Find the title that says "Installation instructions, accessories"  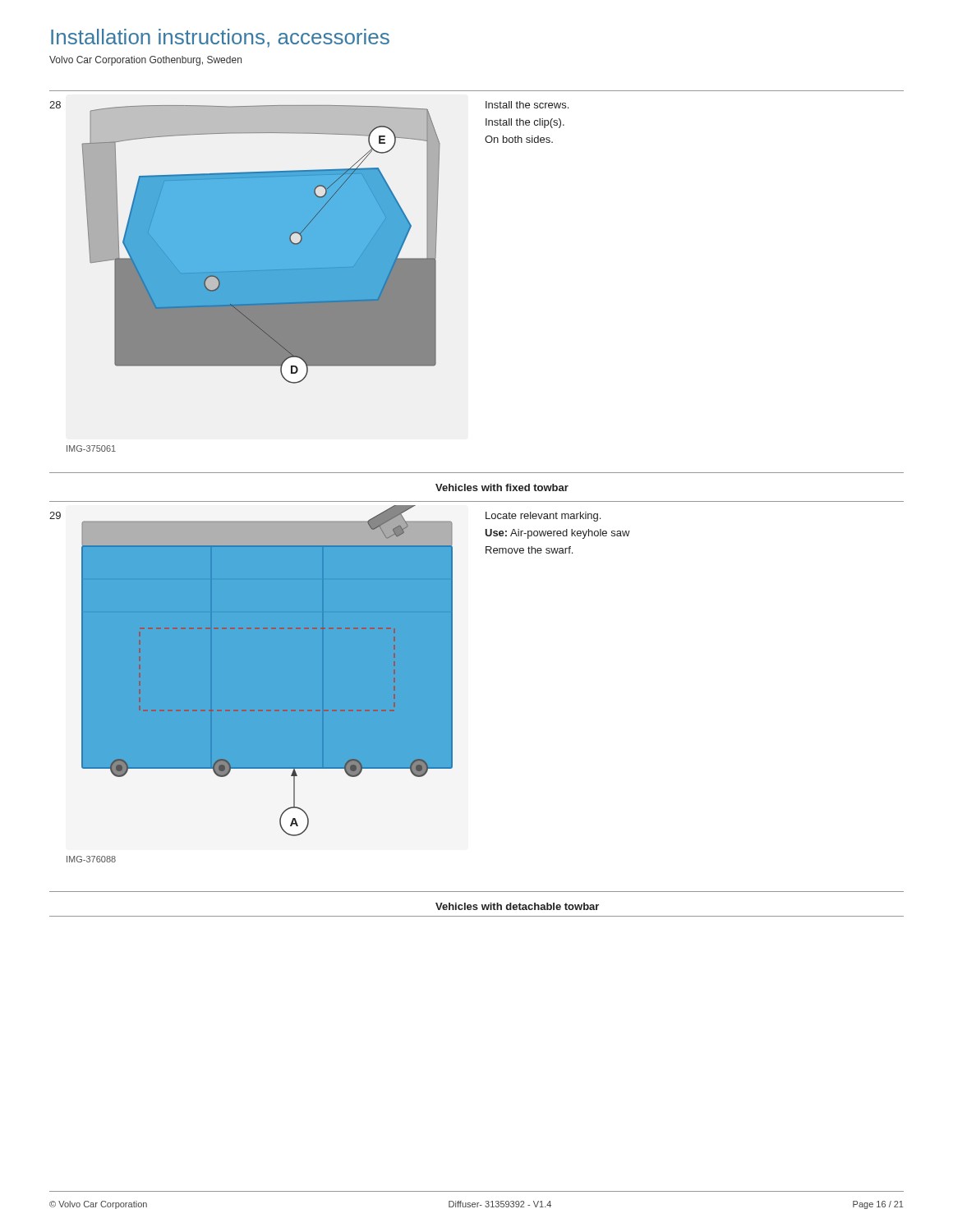point(220,37)
